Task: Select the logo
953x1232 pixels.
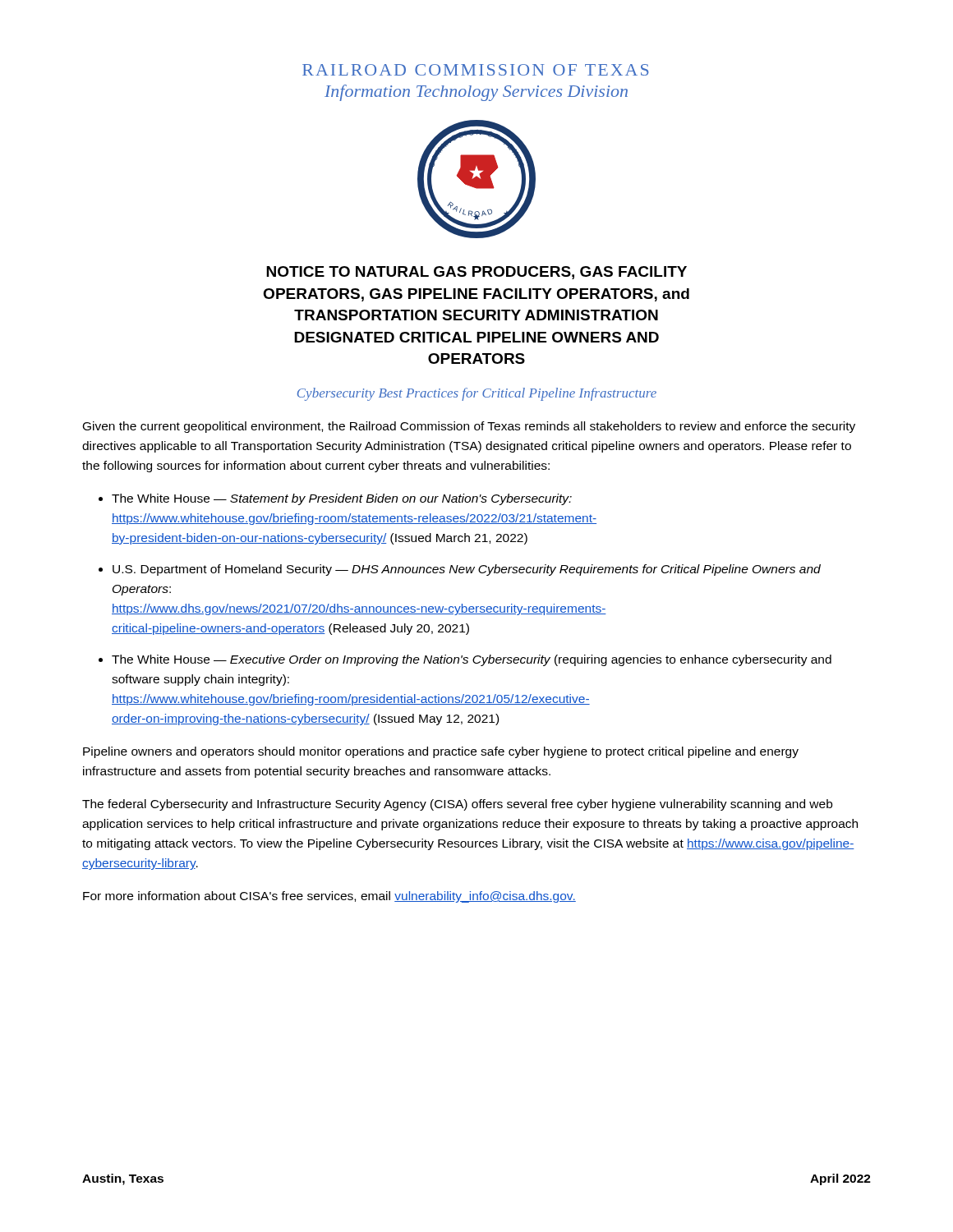Action: 476,181
